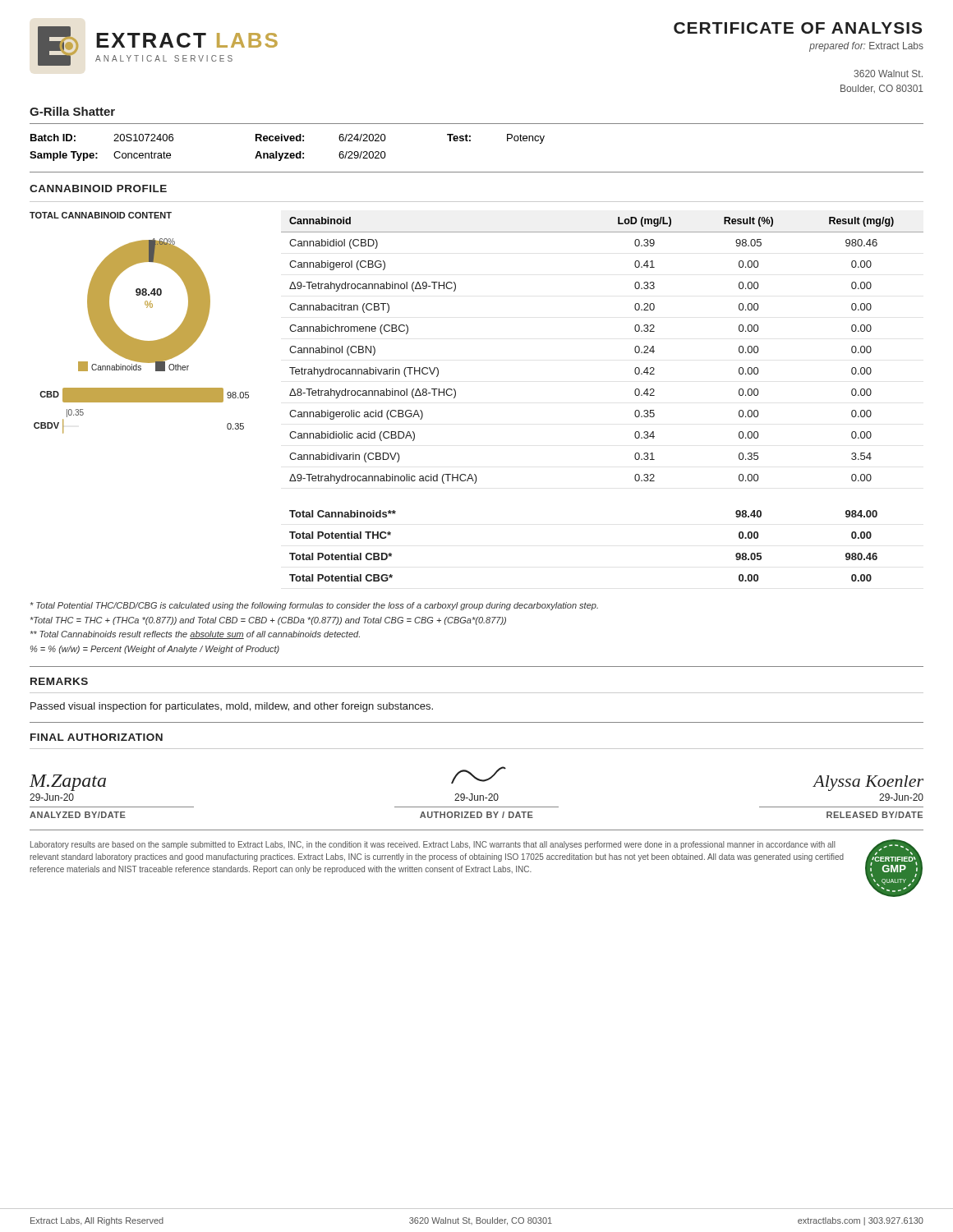
Task: Click where it says "G-Rilla Shatter"
Action: pyautogui.click(x=72, y=111)
